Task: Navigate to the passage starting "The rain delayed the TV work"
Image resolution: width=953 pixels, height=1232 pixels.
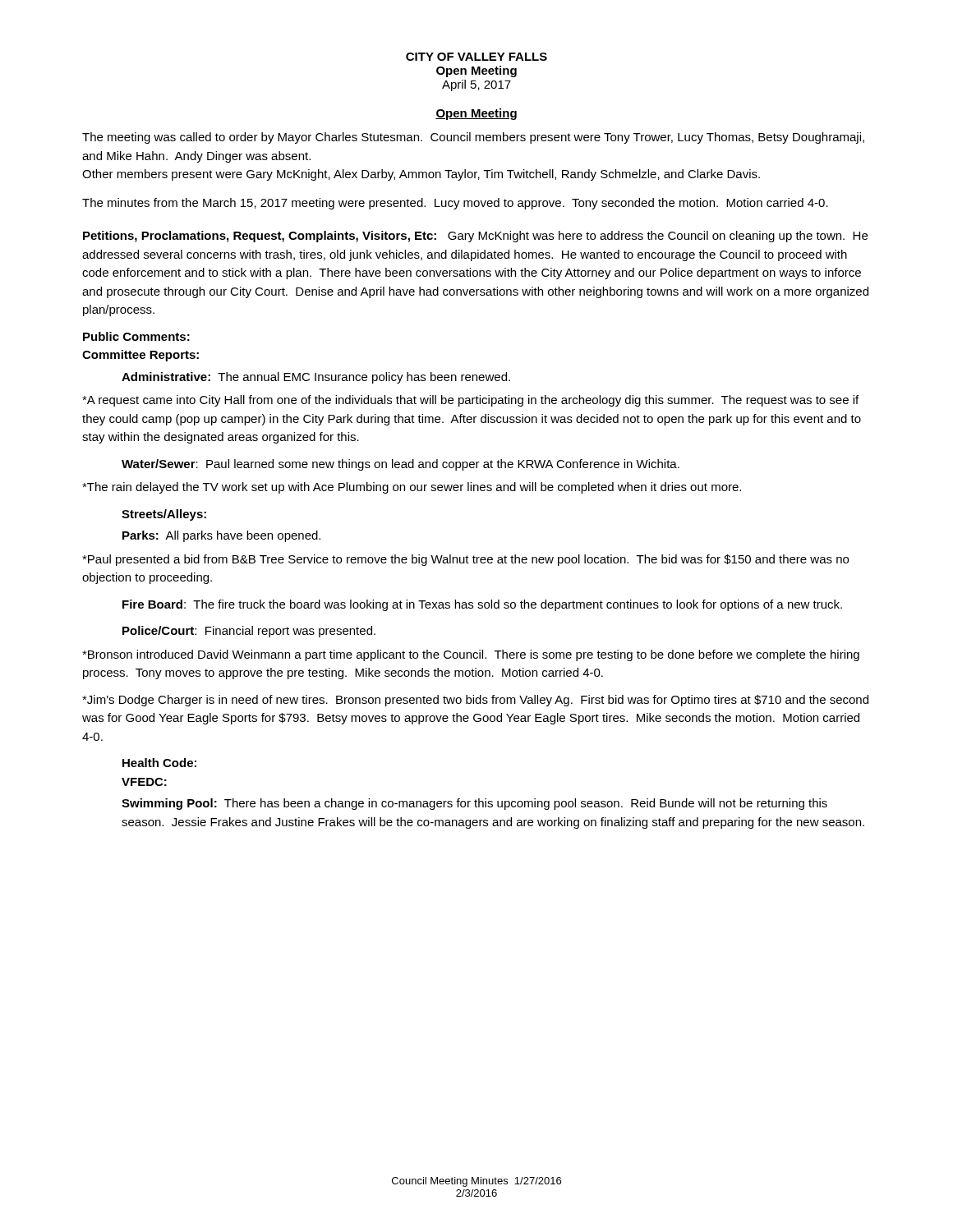Action: 412,487
